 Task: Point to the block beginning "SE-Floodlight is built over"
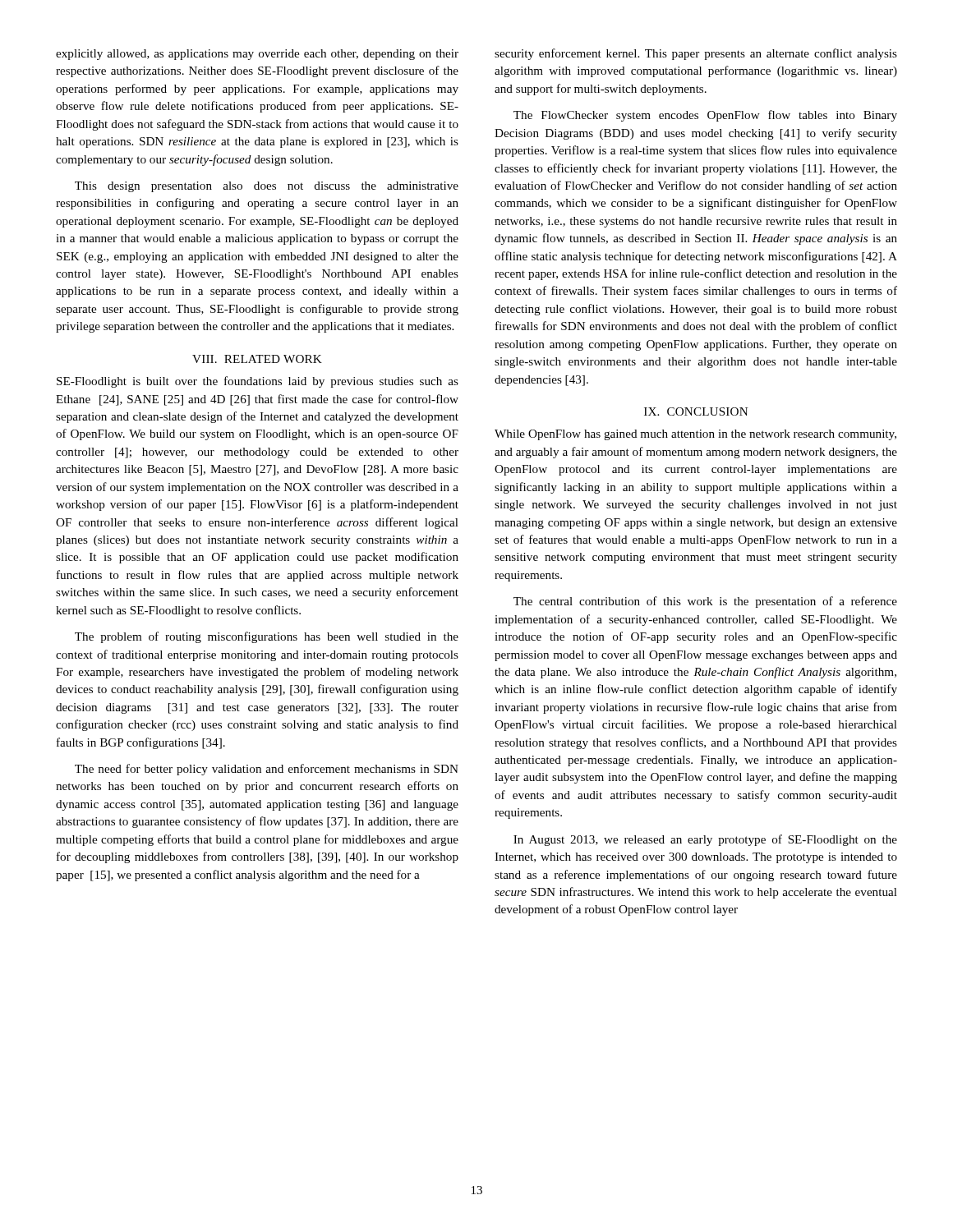pyautogui.click(x=257, y=495)
